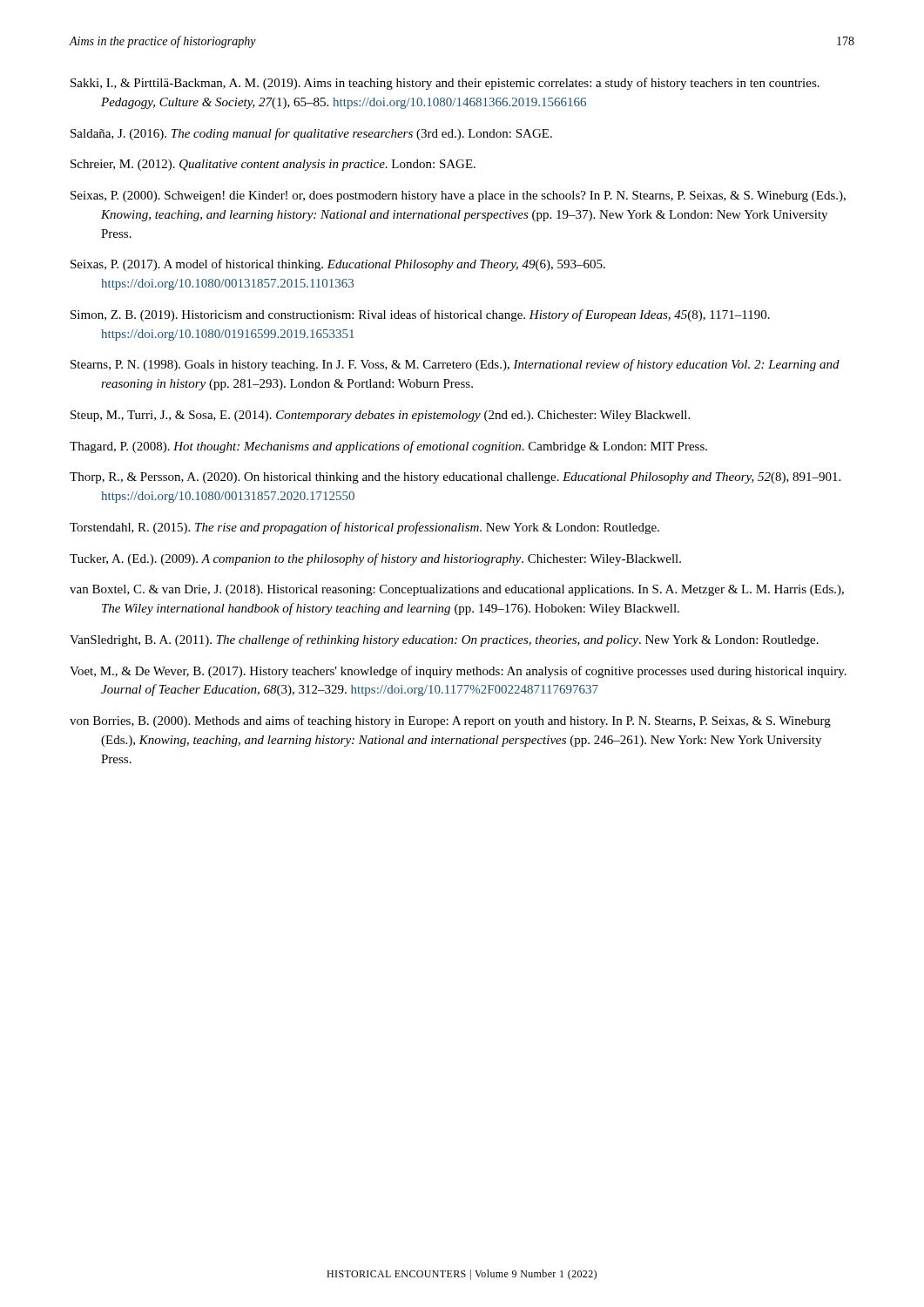Point to the block starting "Thagard, P. (2008). Hot thought:"
This screenshot has width=924, height=1307.
389,446
